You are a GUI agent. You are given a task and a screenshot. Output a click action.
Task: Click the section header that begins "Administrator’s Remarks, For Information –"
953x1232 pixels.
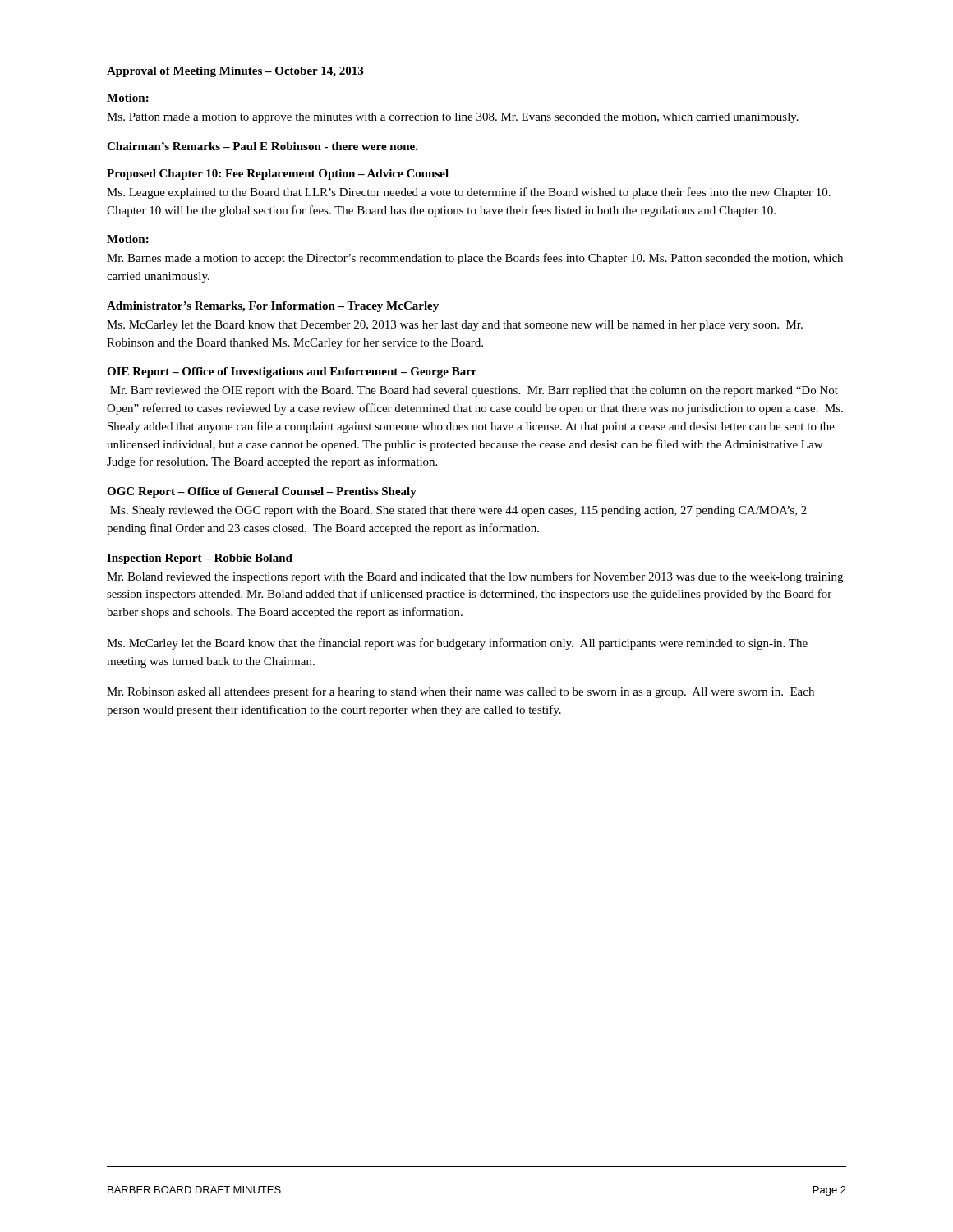coord(273,305)
